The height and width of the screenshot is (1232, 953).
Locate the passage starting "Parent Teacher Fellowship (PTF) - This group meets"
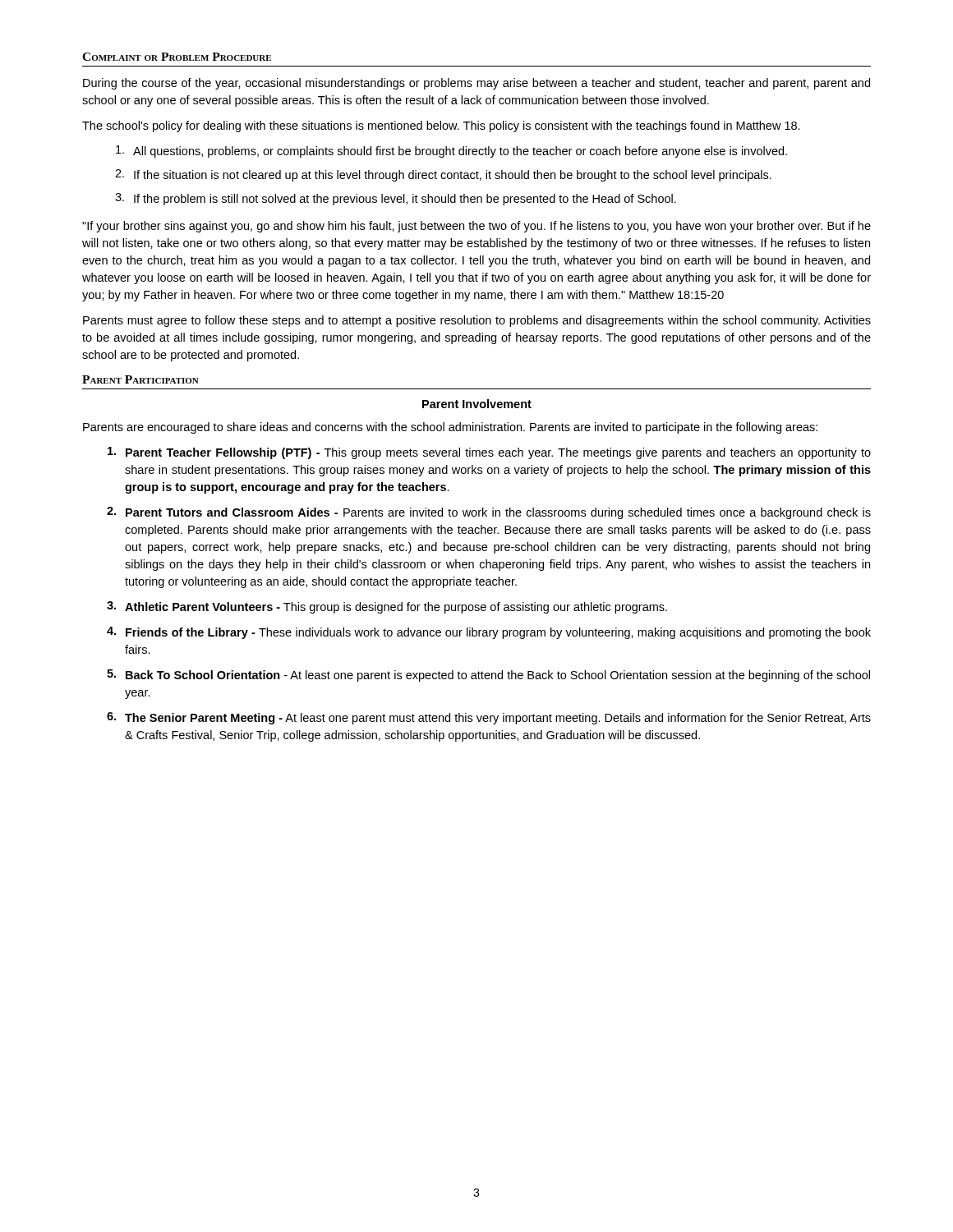pyautogui.click(x=489, y=470)
